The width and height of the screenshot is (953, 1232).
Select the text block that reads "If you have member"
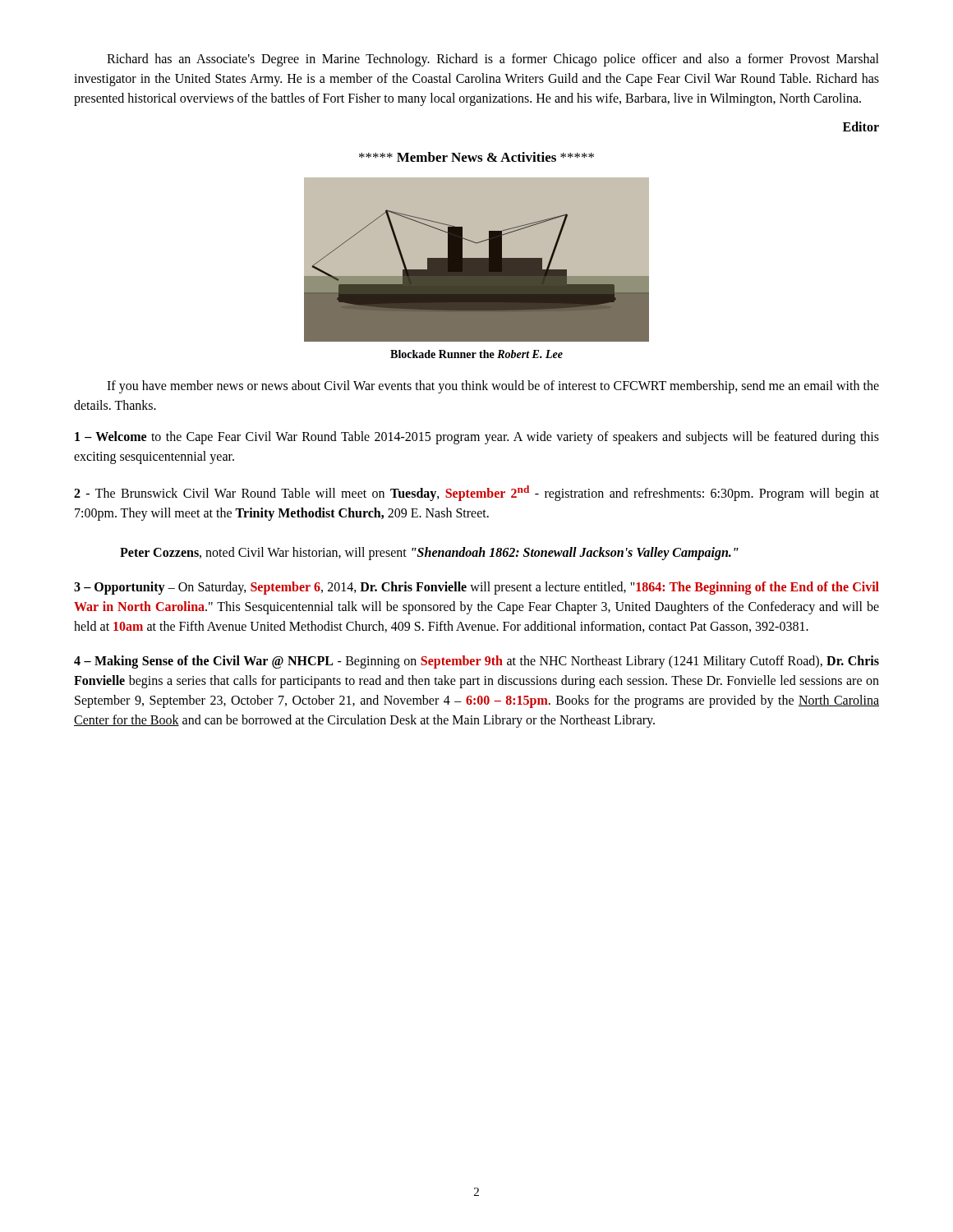coord(476,395)
